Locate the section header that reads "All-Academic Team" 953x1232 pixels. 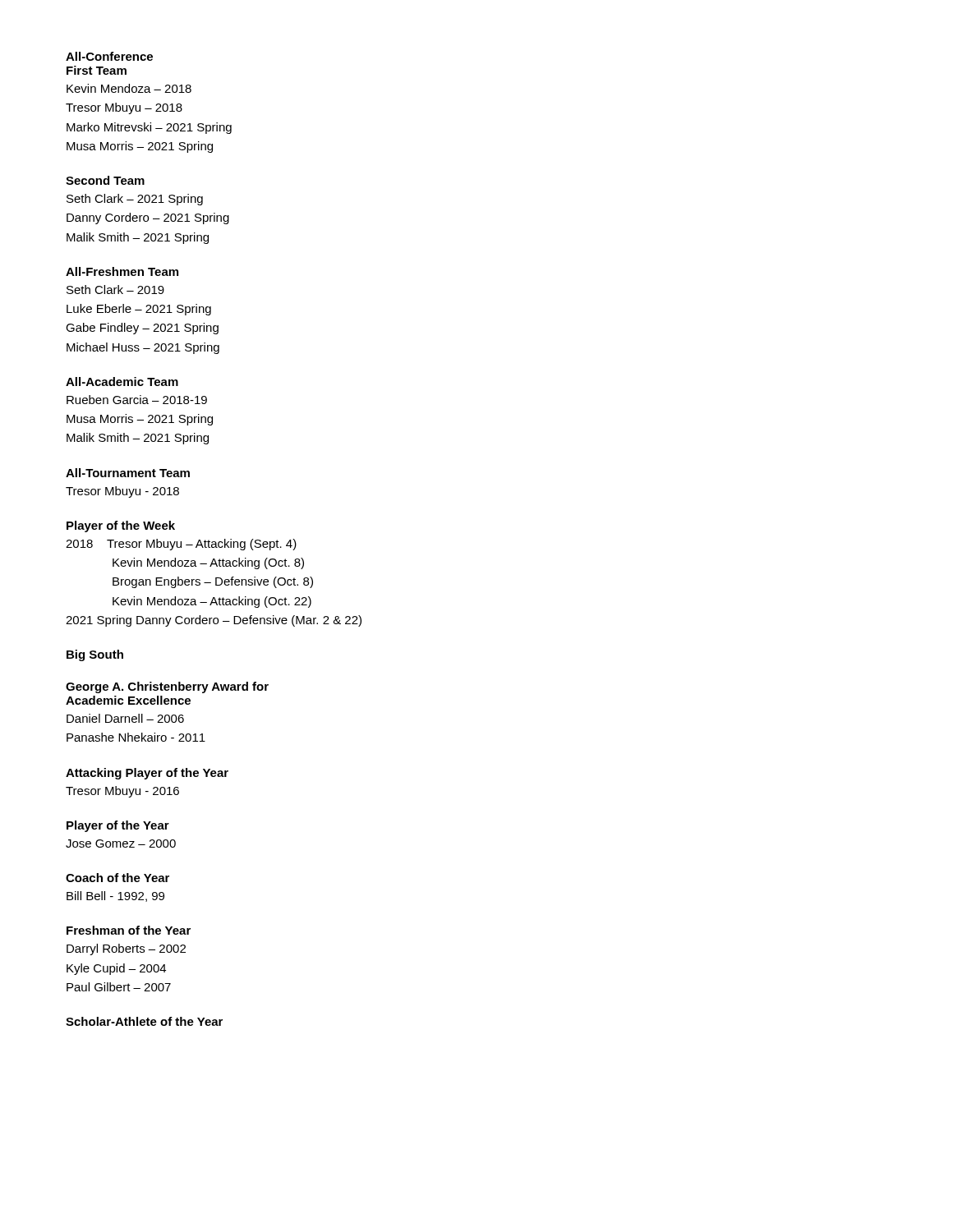pos(122,381)
